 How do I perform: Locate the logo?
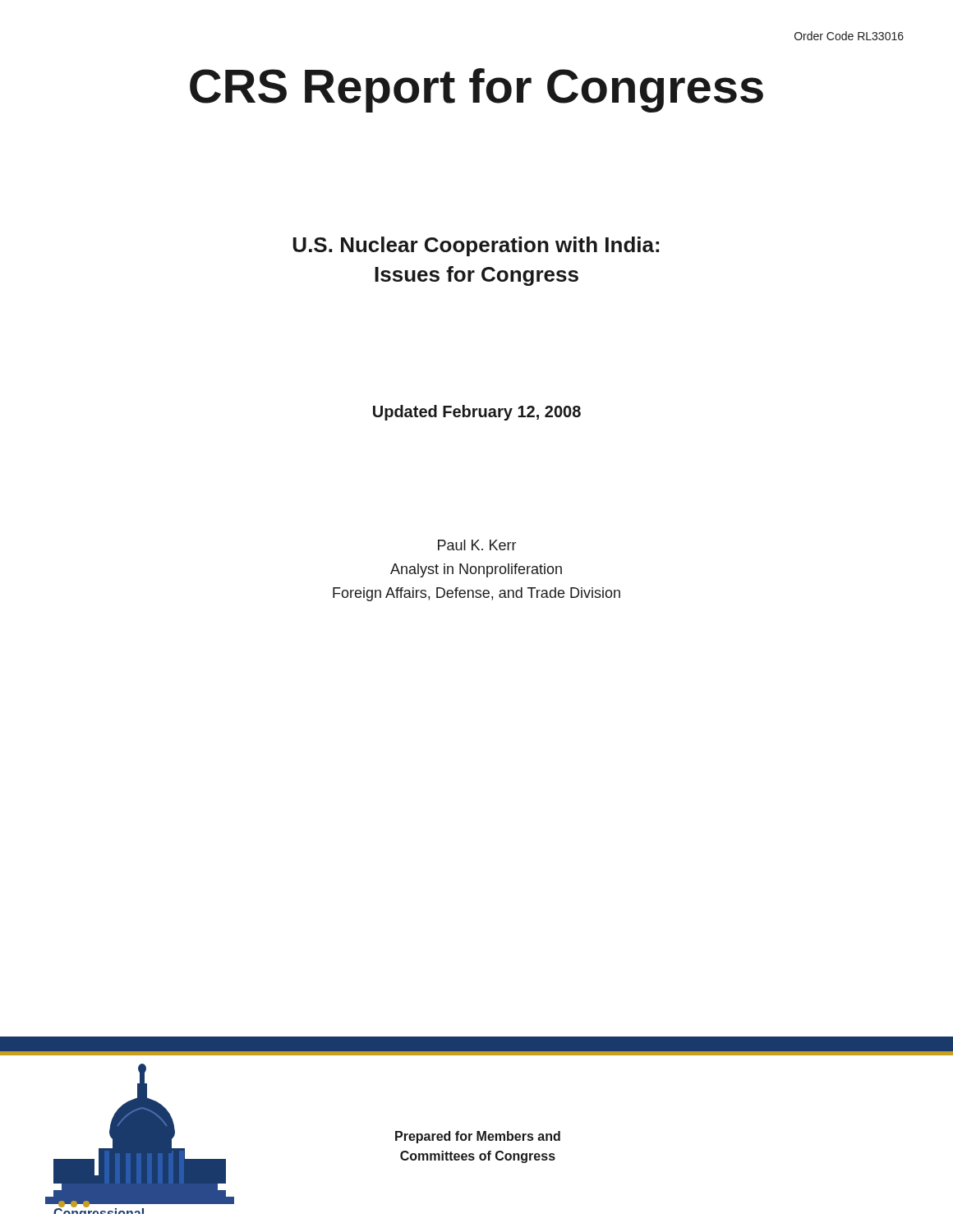[x=156, y=1135]
